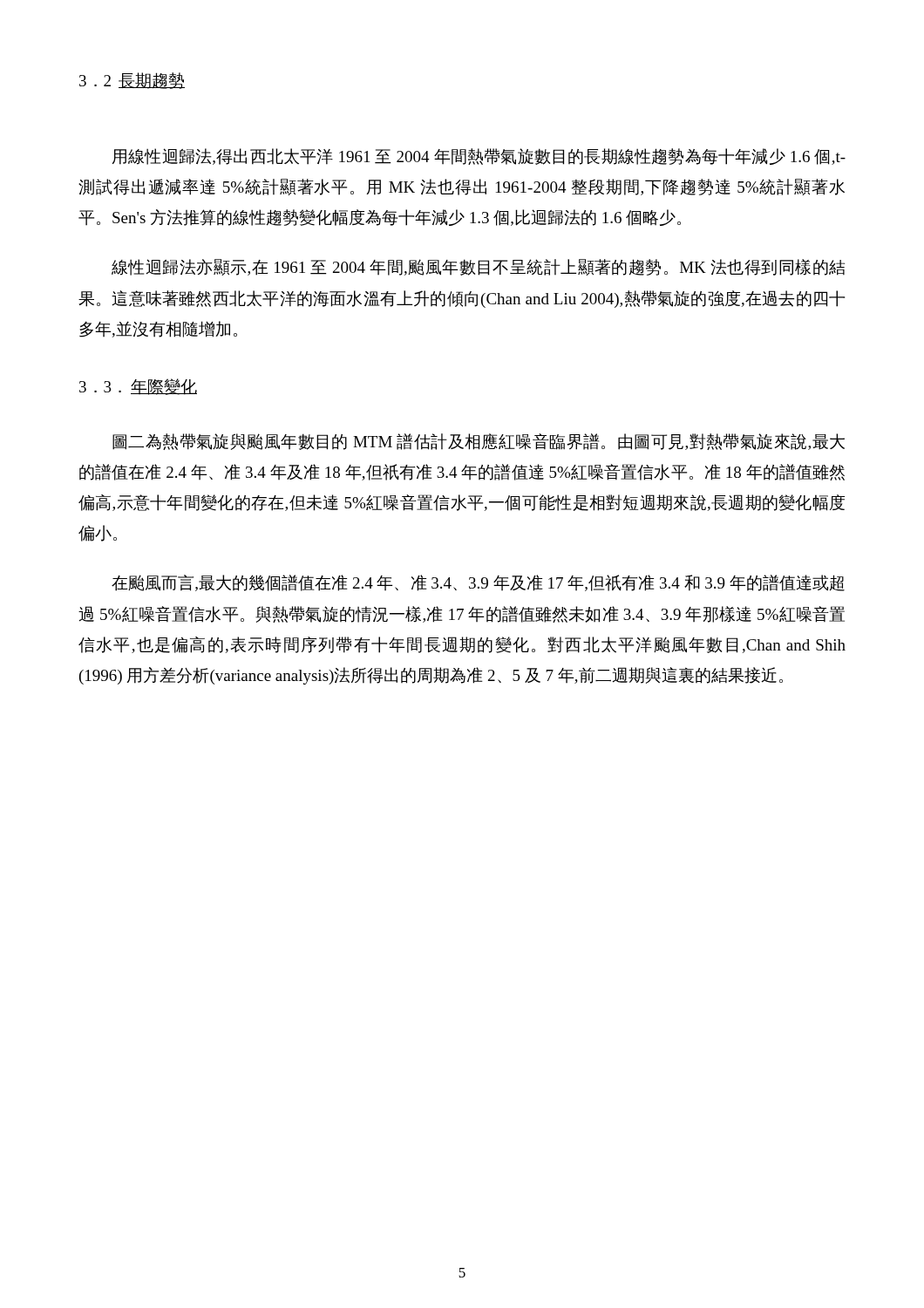Select the element starting "在颱風而言,最大的幾個譜值在准 2.4 年、准 3.4、3.9 年及准 17 年,但祇有准 3.4"
This screenshot has height=1308, width=924.
462,629
